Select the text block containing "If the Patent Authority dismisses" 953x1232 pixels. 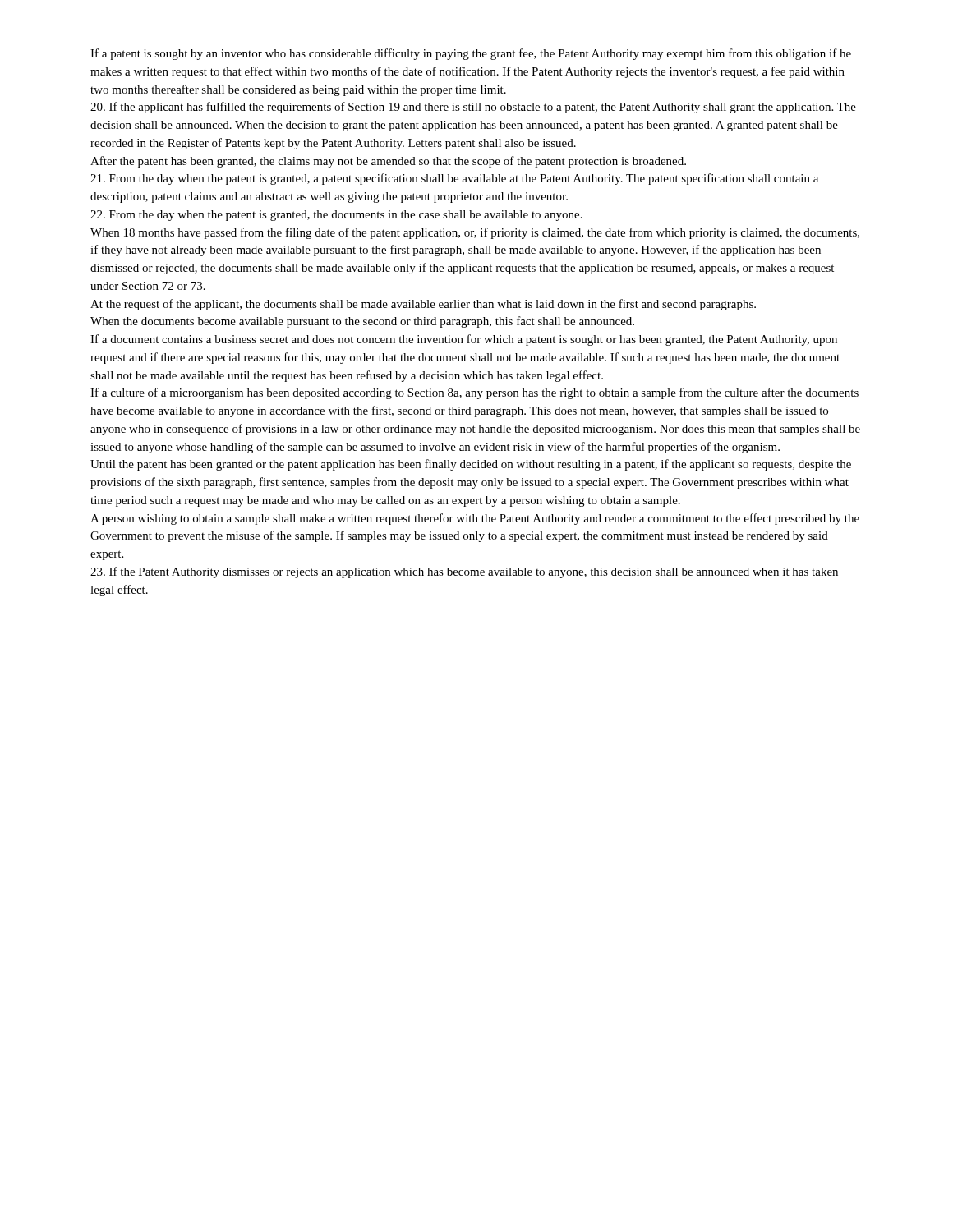coord(476,581)
